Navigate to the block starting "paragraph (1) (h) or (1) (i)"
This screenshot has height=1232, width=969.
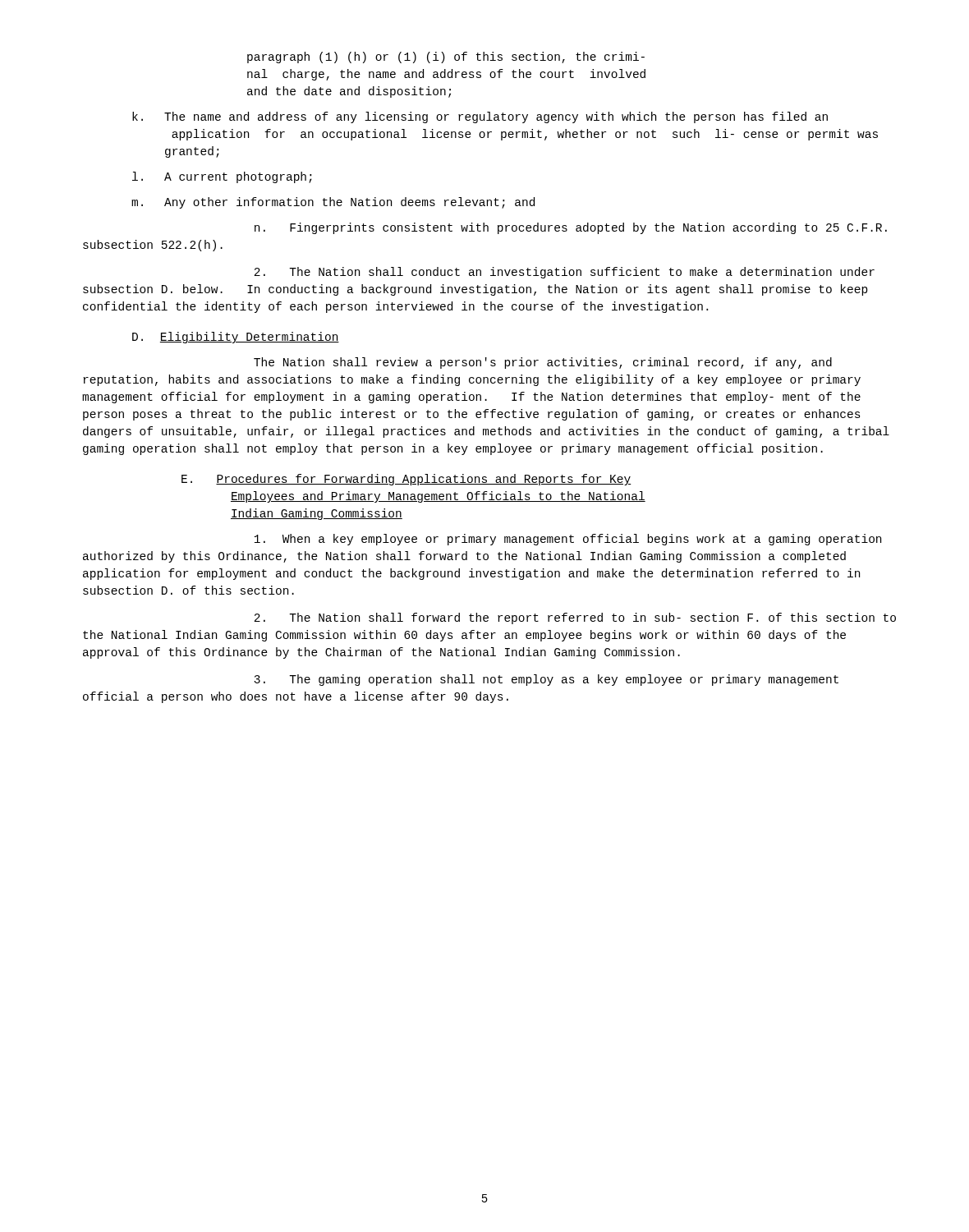coord(446,75)
